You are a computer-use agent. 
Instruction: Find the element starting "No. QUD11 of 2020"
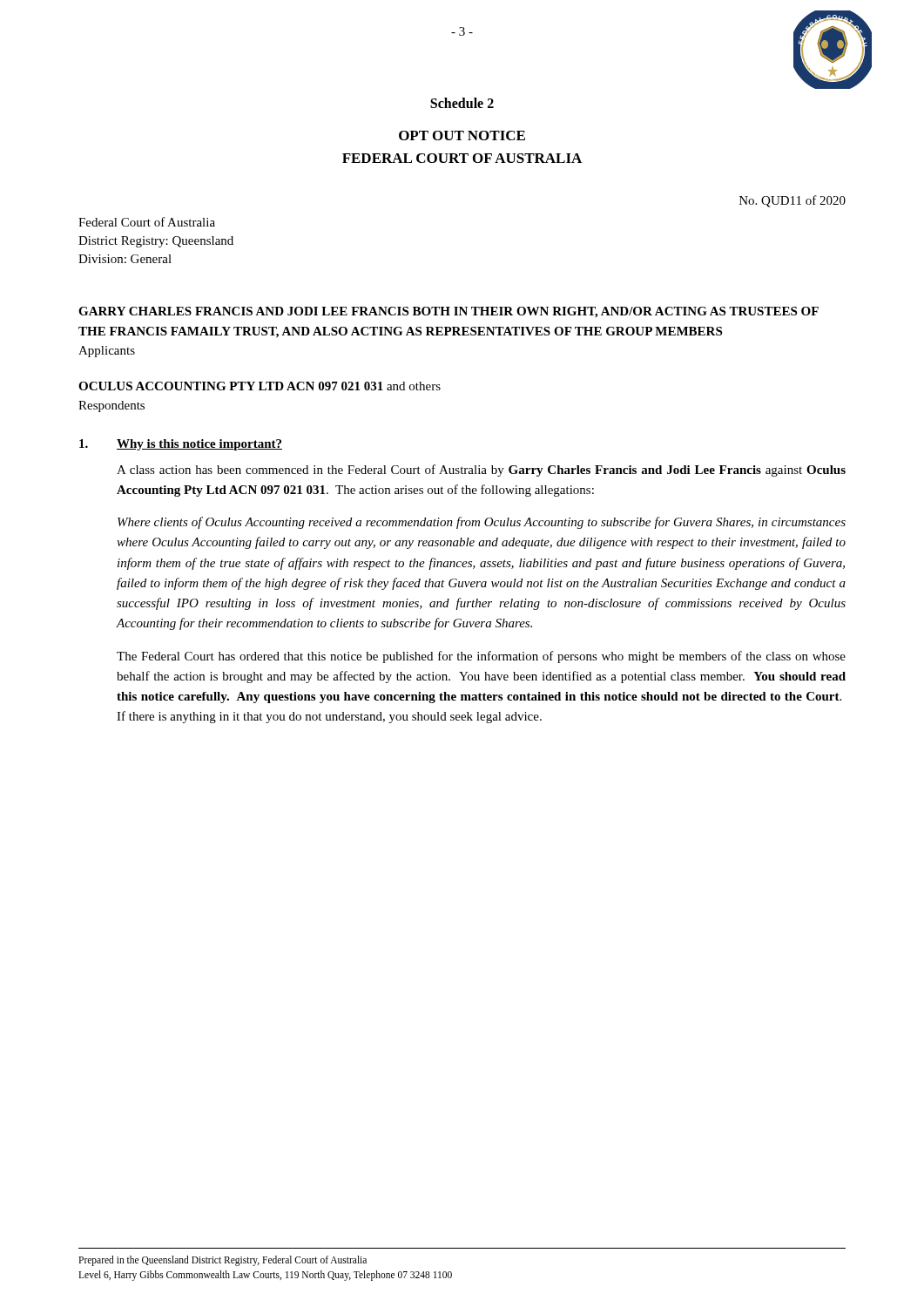click(x=792, y=200)
